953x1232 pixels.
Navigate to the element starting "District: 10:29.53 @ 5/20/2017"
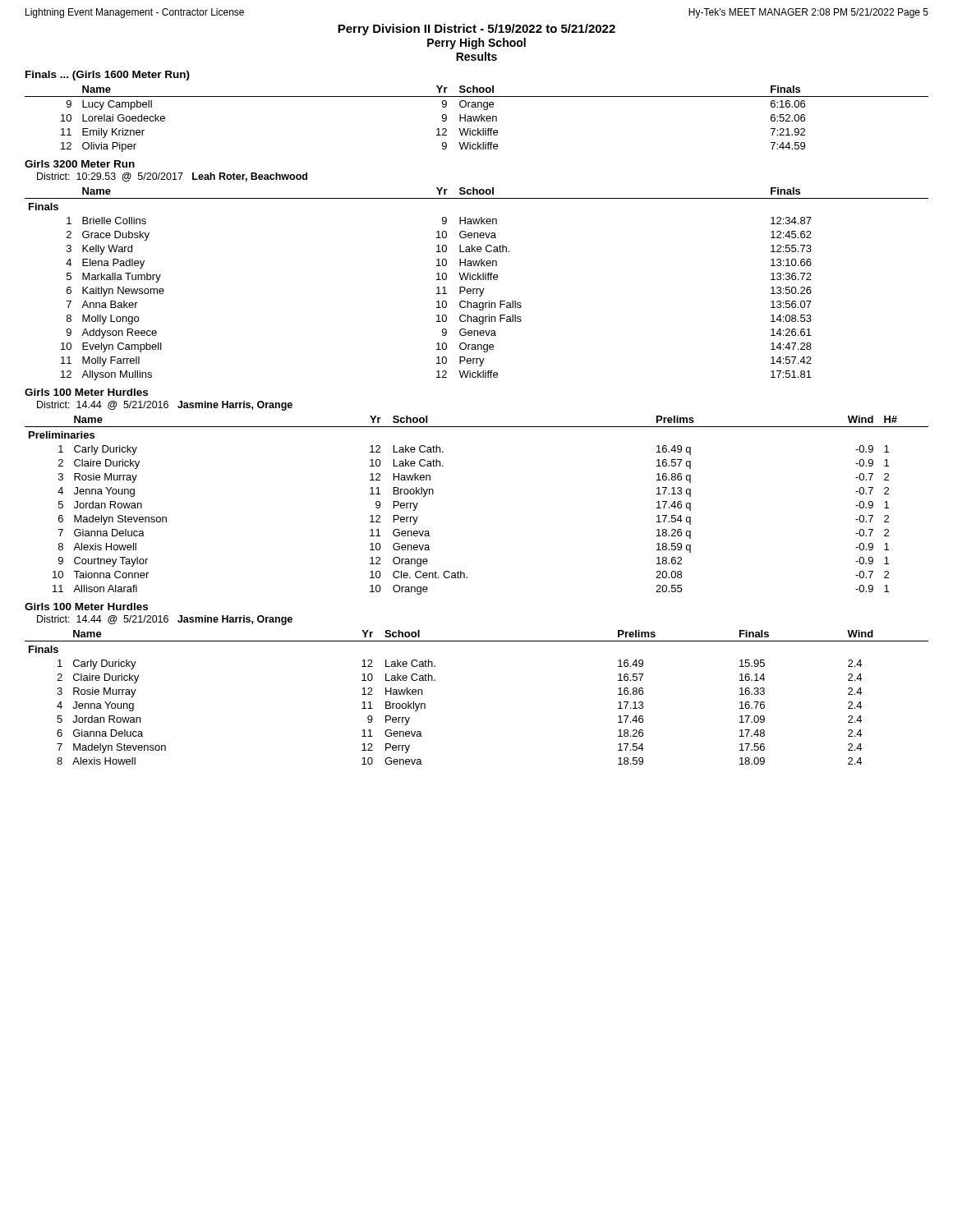tap(166, 177)
